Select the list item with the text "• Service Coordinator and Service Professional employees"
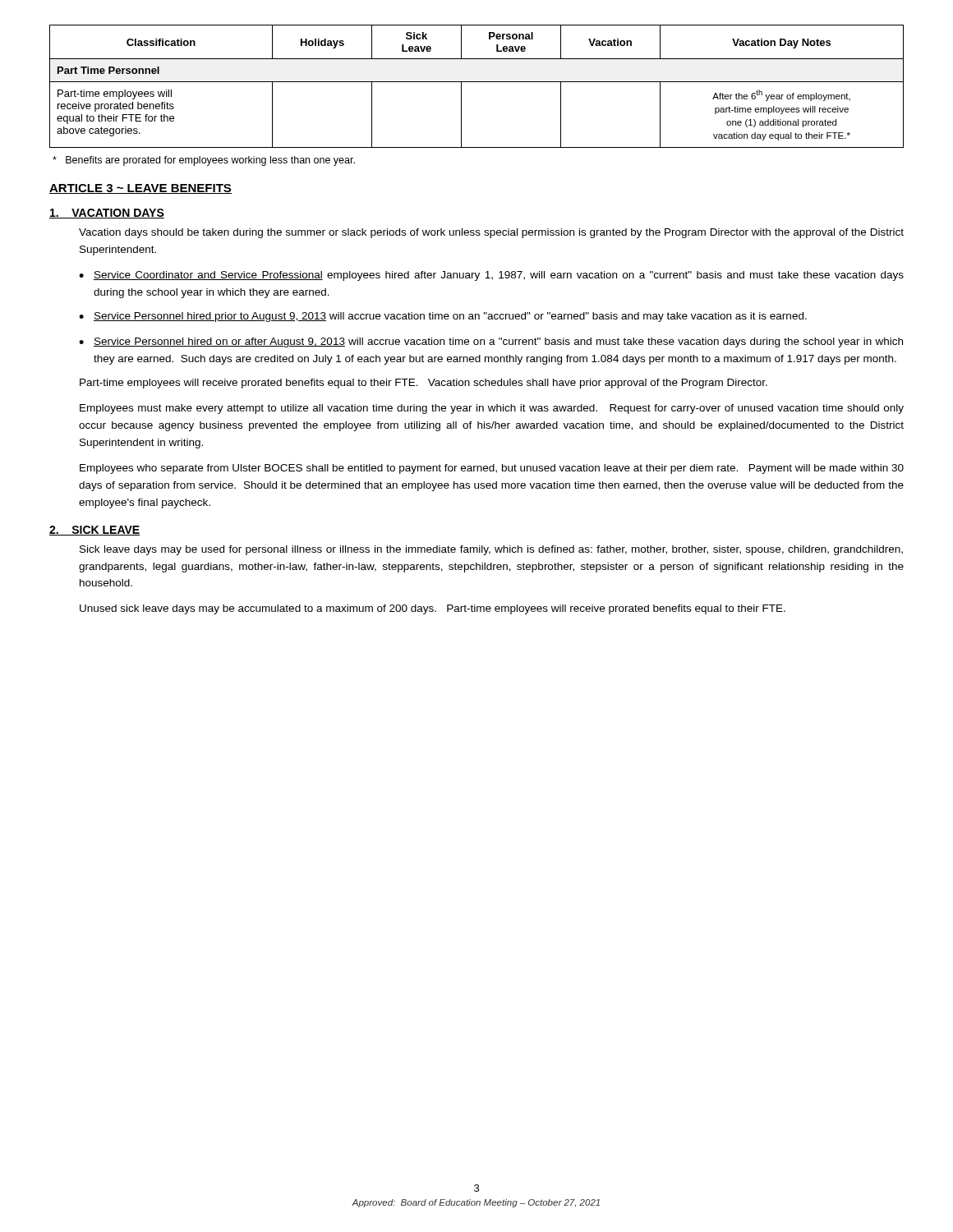The image size is (953, 1232). [x=491, y=284]
